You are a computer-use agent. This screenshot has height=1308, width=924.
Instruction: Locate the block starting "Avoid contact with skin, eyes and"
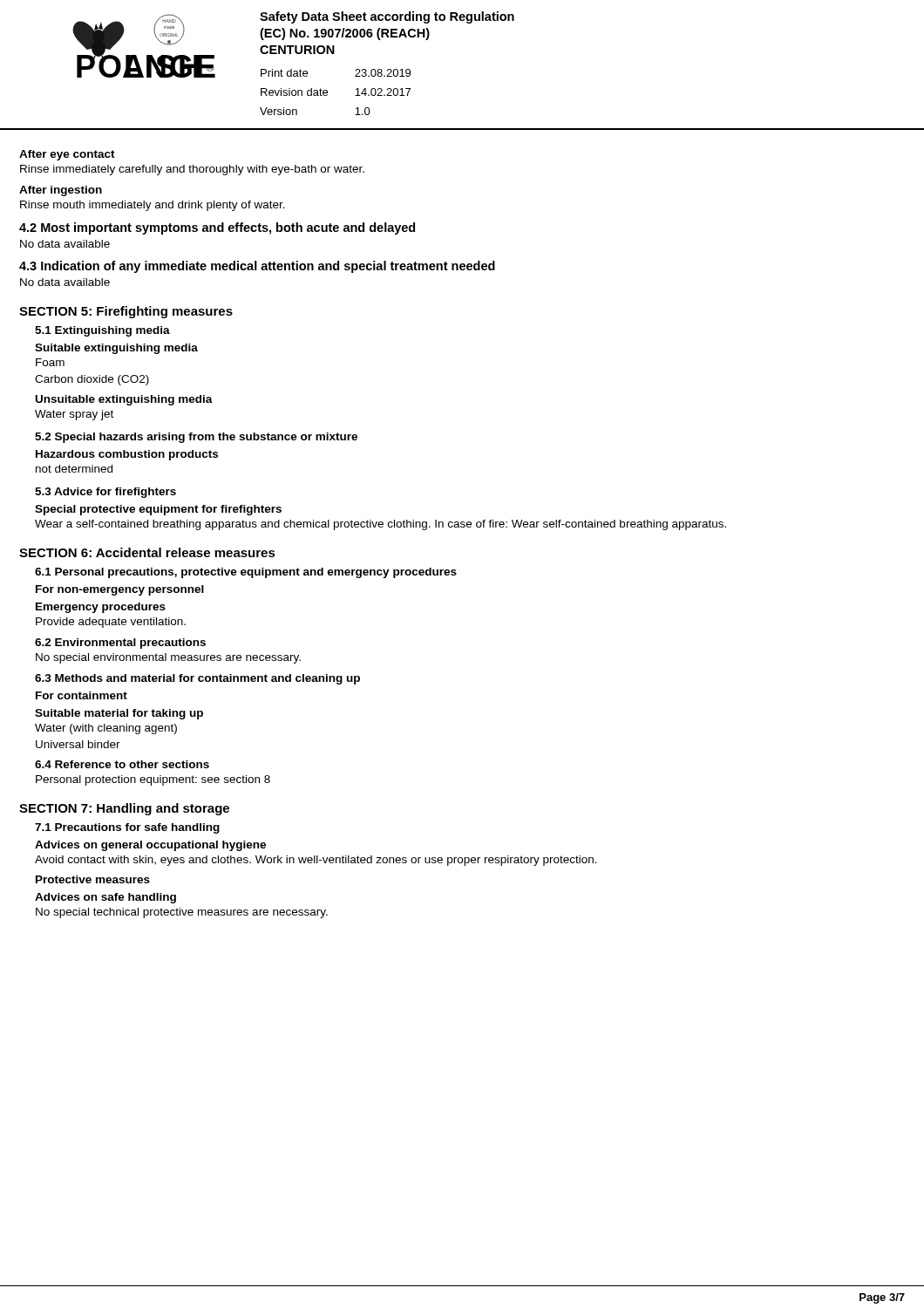(x=316, y=860)
